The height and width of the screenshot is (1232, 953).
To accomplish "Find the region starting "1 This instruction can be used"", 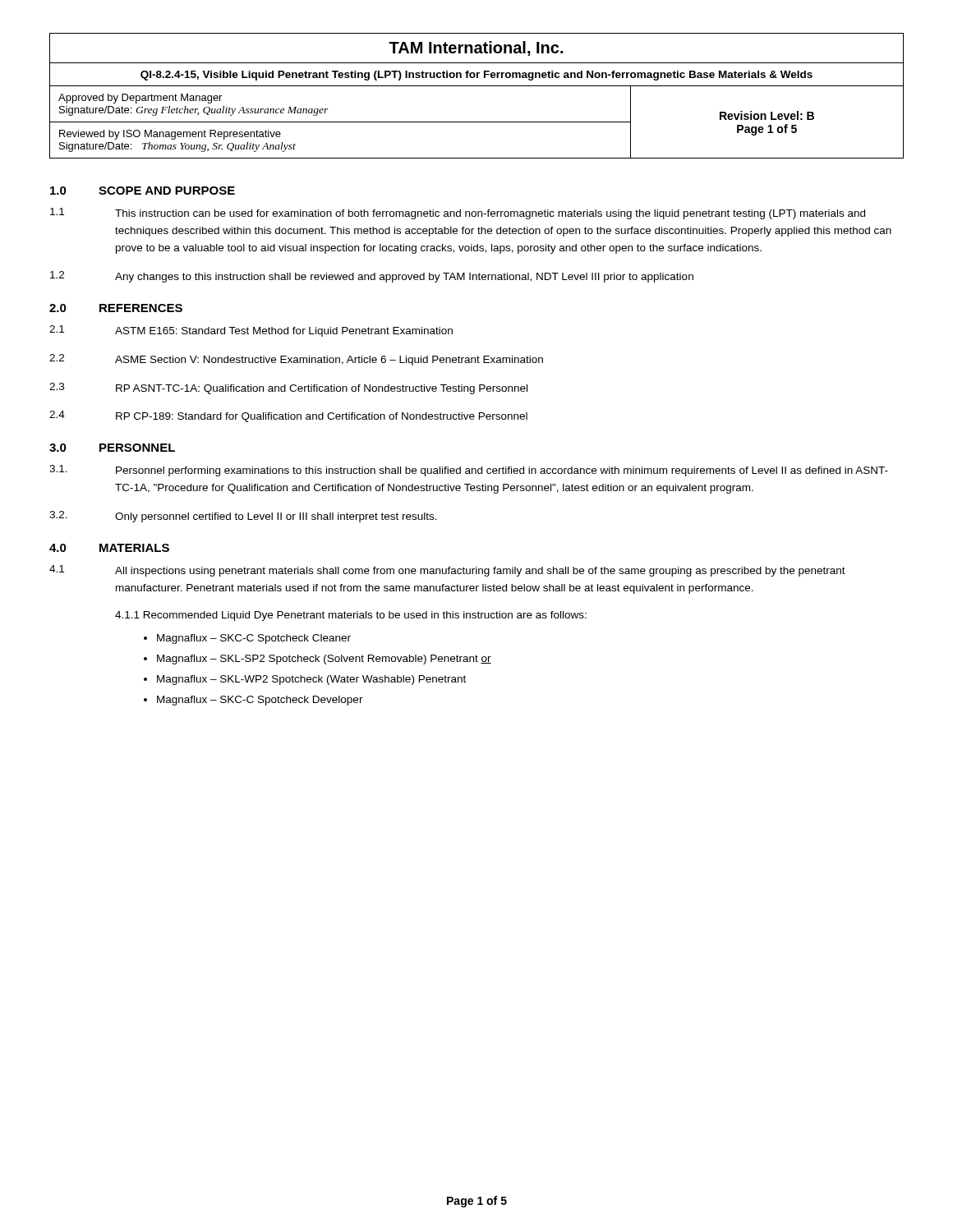I will click(x=476, y=231).
